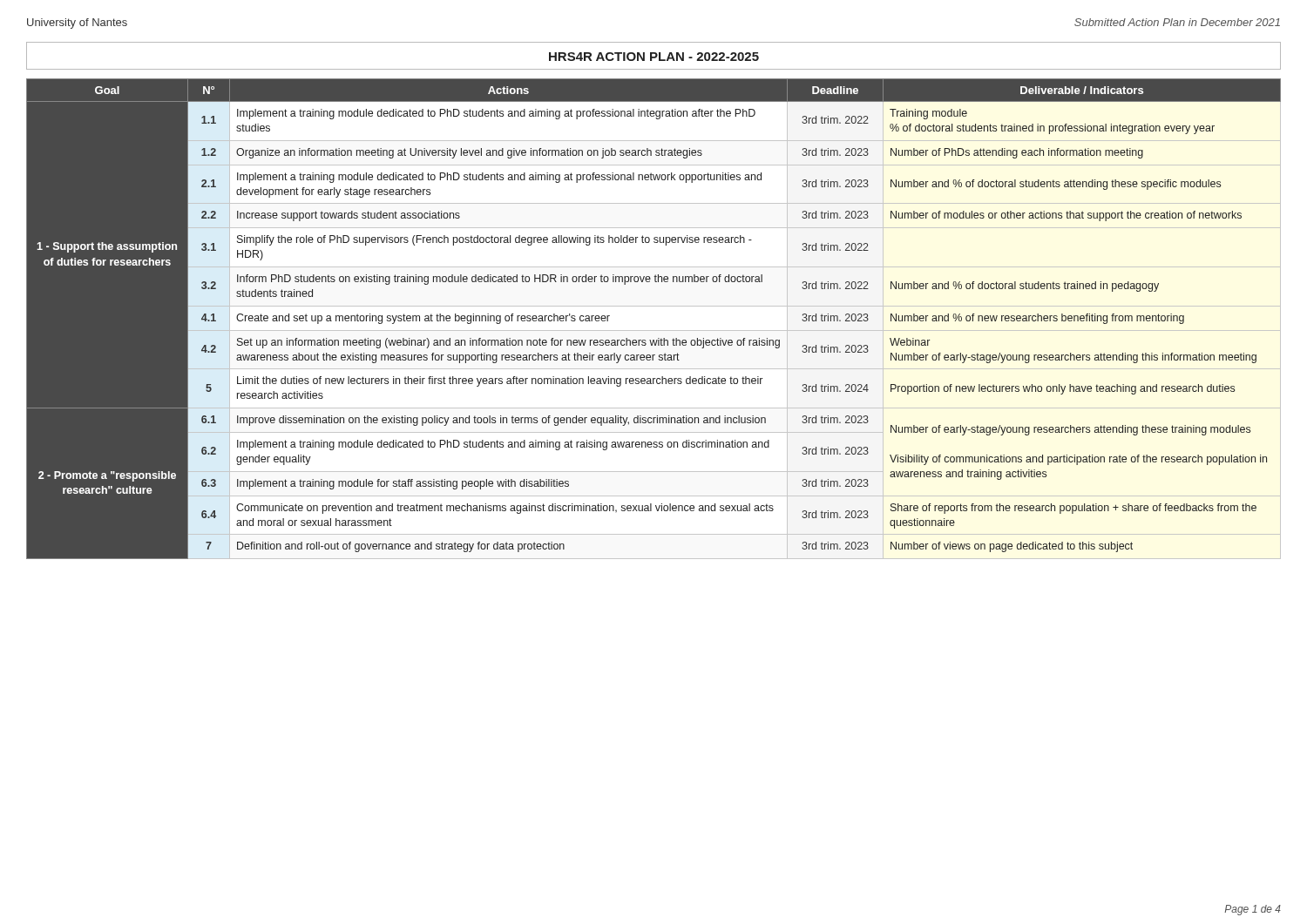Select the title
Image resolution: width=1307 pixels, height=924 pixels.
654,56
